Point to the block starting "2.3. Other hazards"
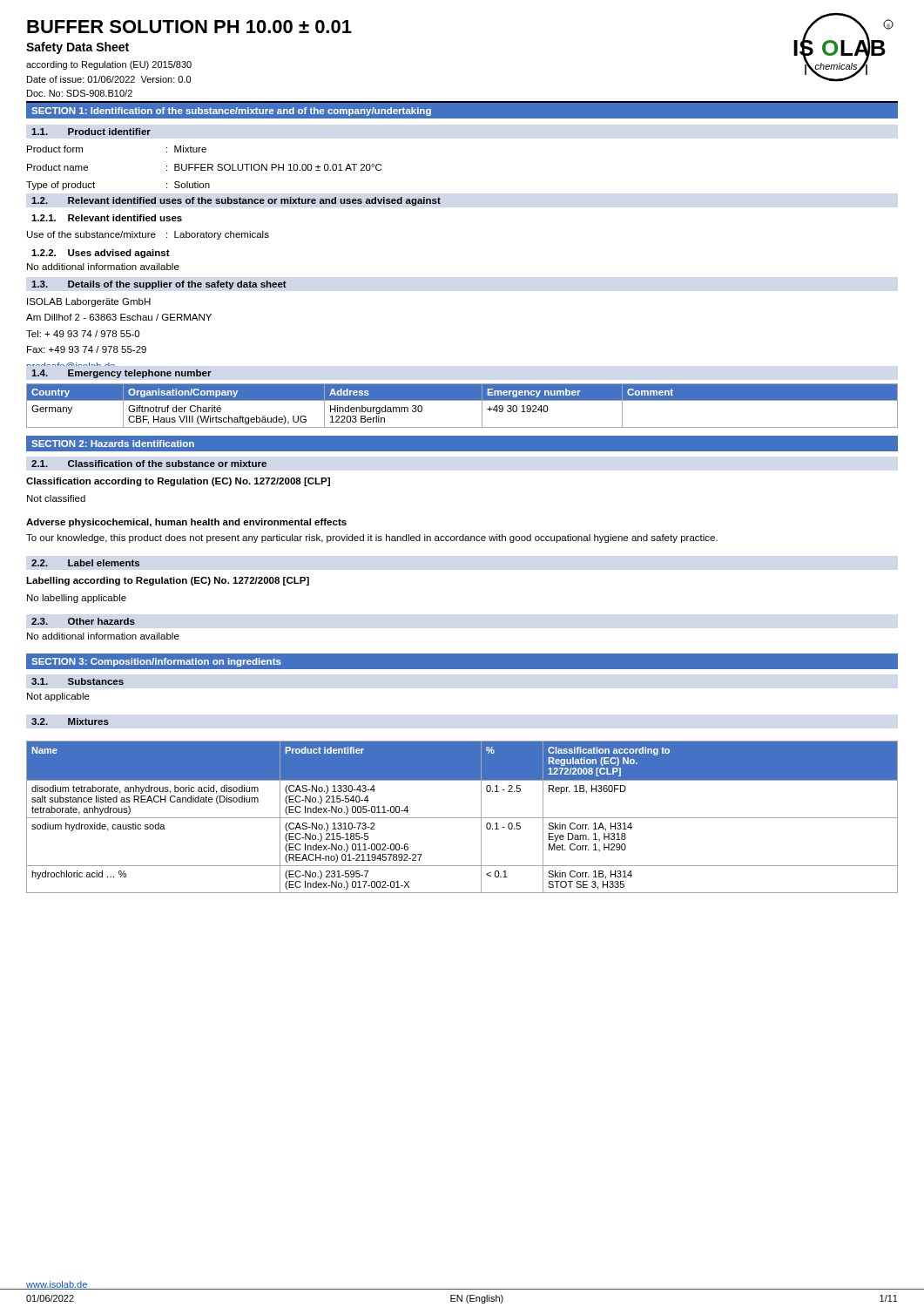The image size is (924, 1307). point(83,621)
